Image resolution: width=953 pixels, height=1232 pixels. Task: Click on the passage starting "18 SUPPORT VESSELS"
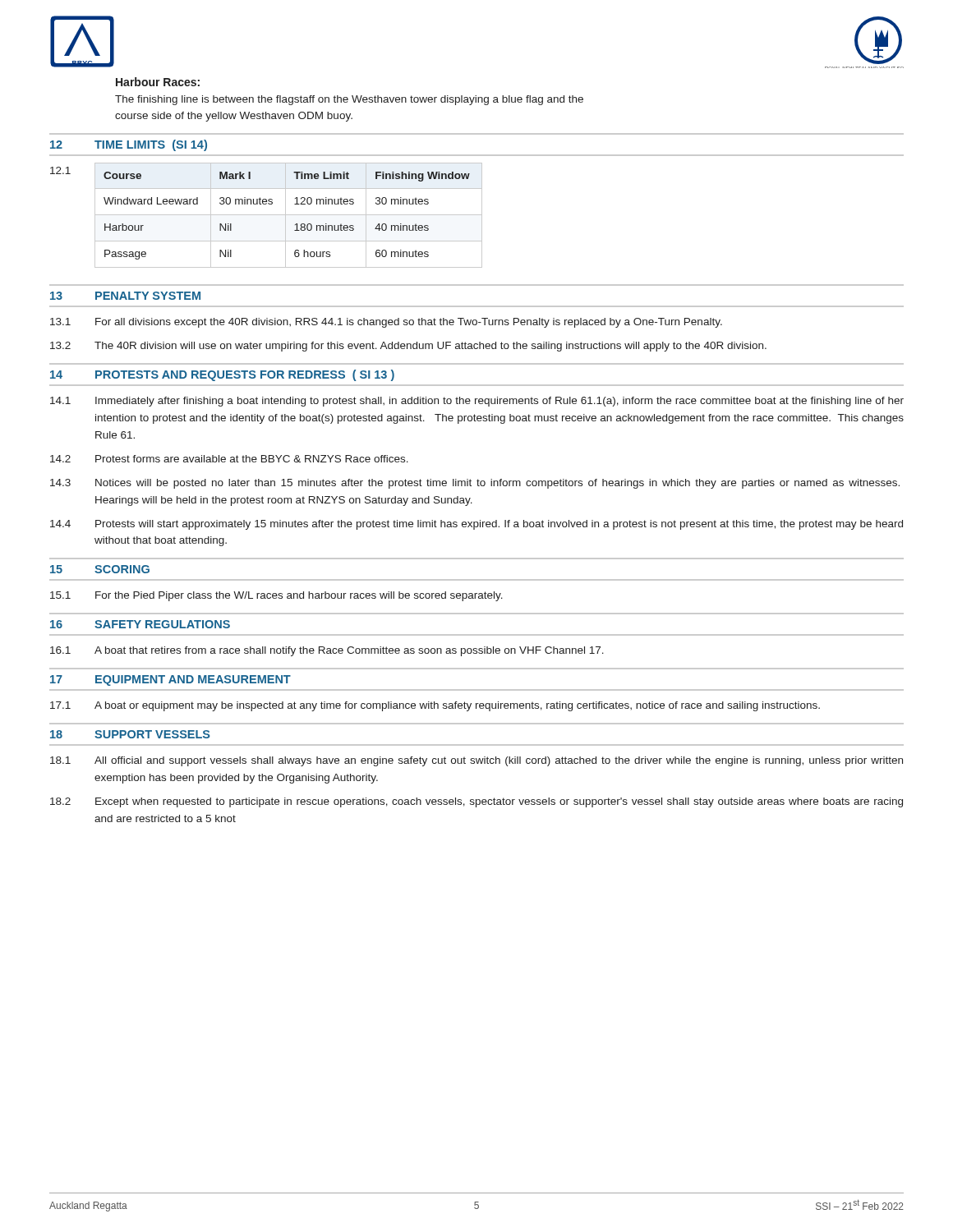click(x=130, y=734)
